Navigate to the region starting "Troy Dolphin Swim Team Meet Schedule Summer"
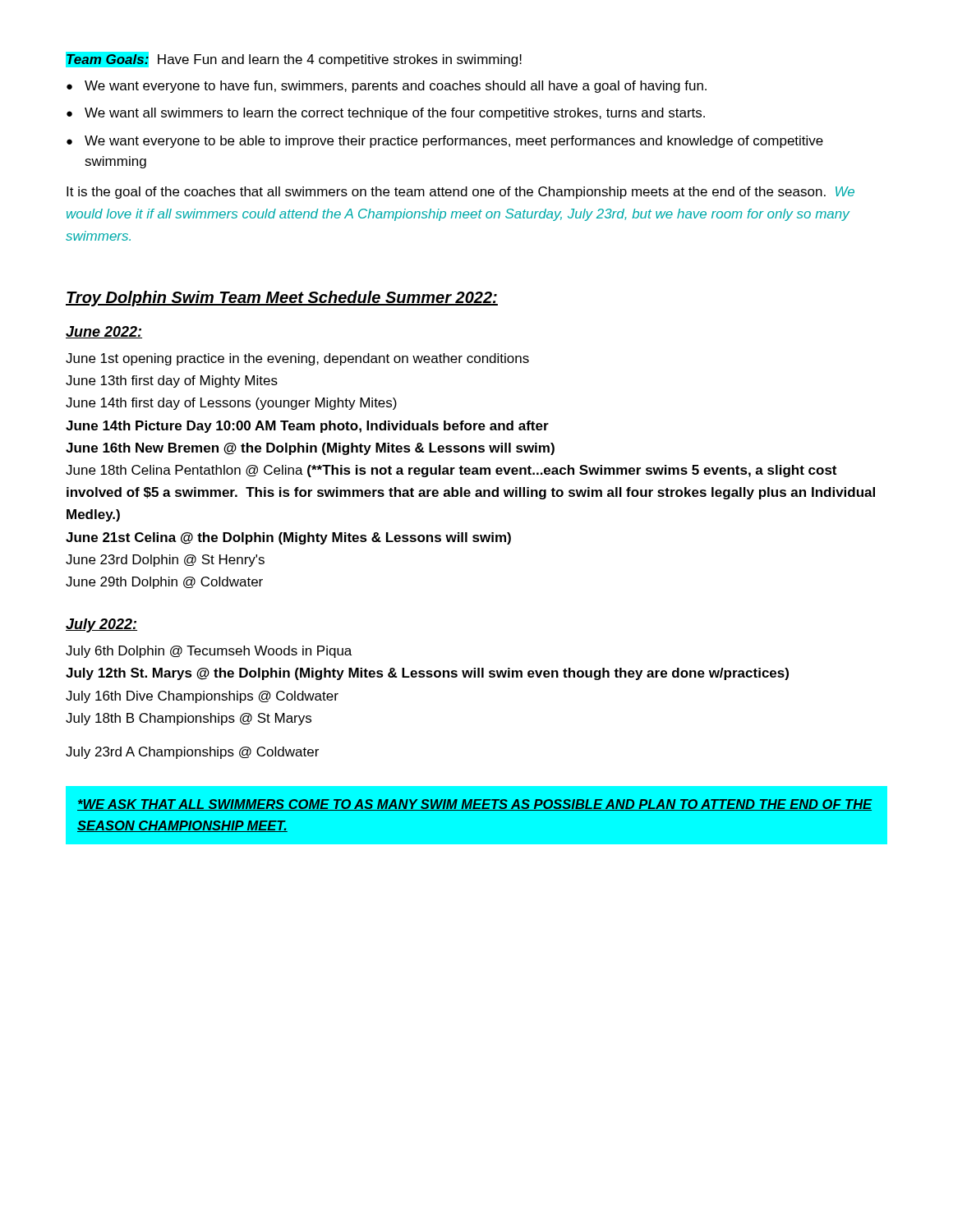This screenshot has height=1232, width=953. point(282,297)
